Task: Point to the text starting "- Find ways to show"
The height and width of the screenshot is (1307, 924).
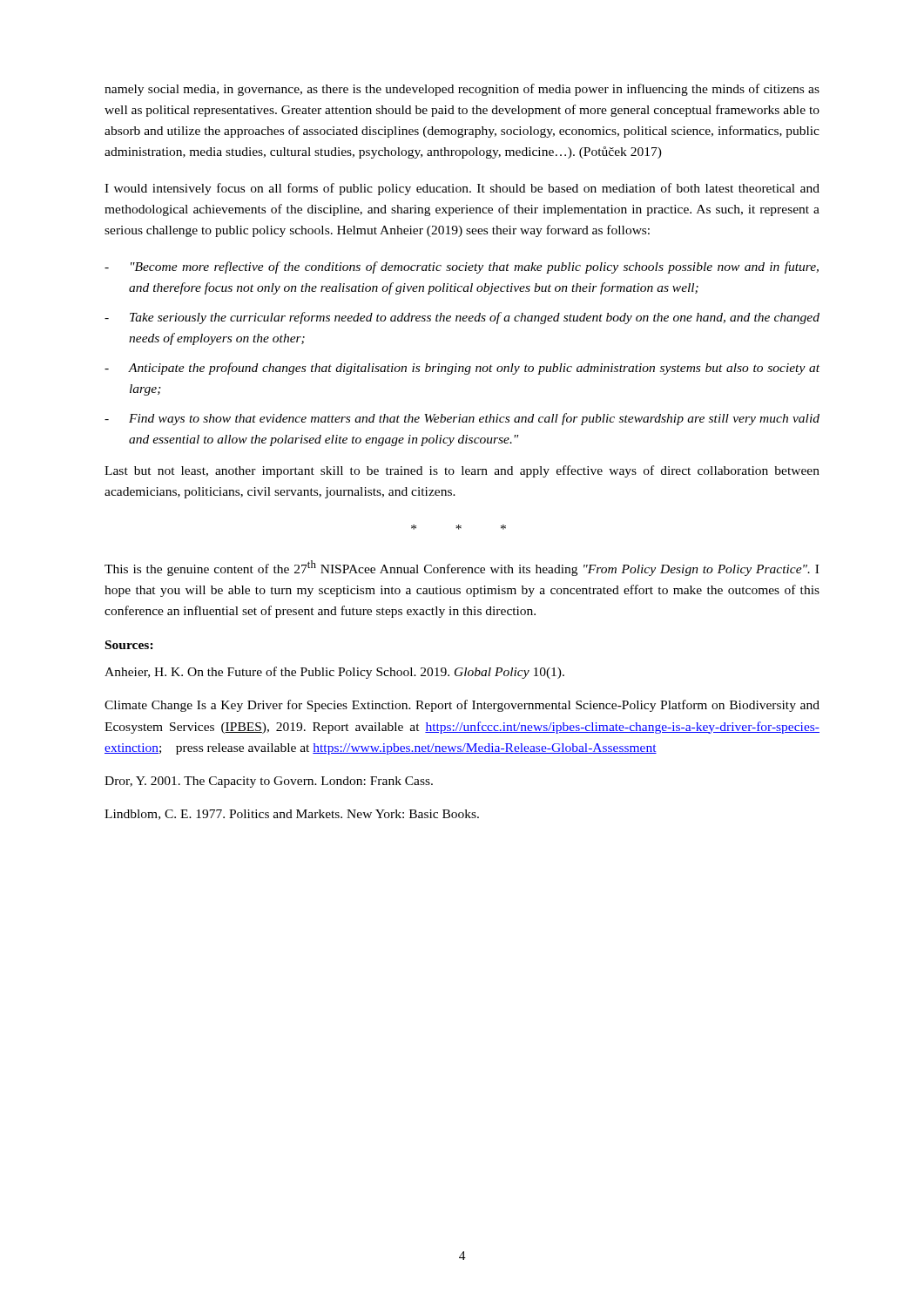Action: pyautogui.click(x=462, y=429)
